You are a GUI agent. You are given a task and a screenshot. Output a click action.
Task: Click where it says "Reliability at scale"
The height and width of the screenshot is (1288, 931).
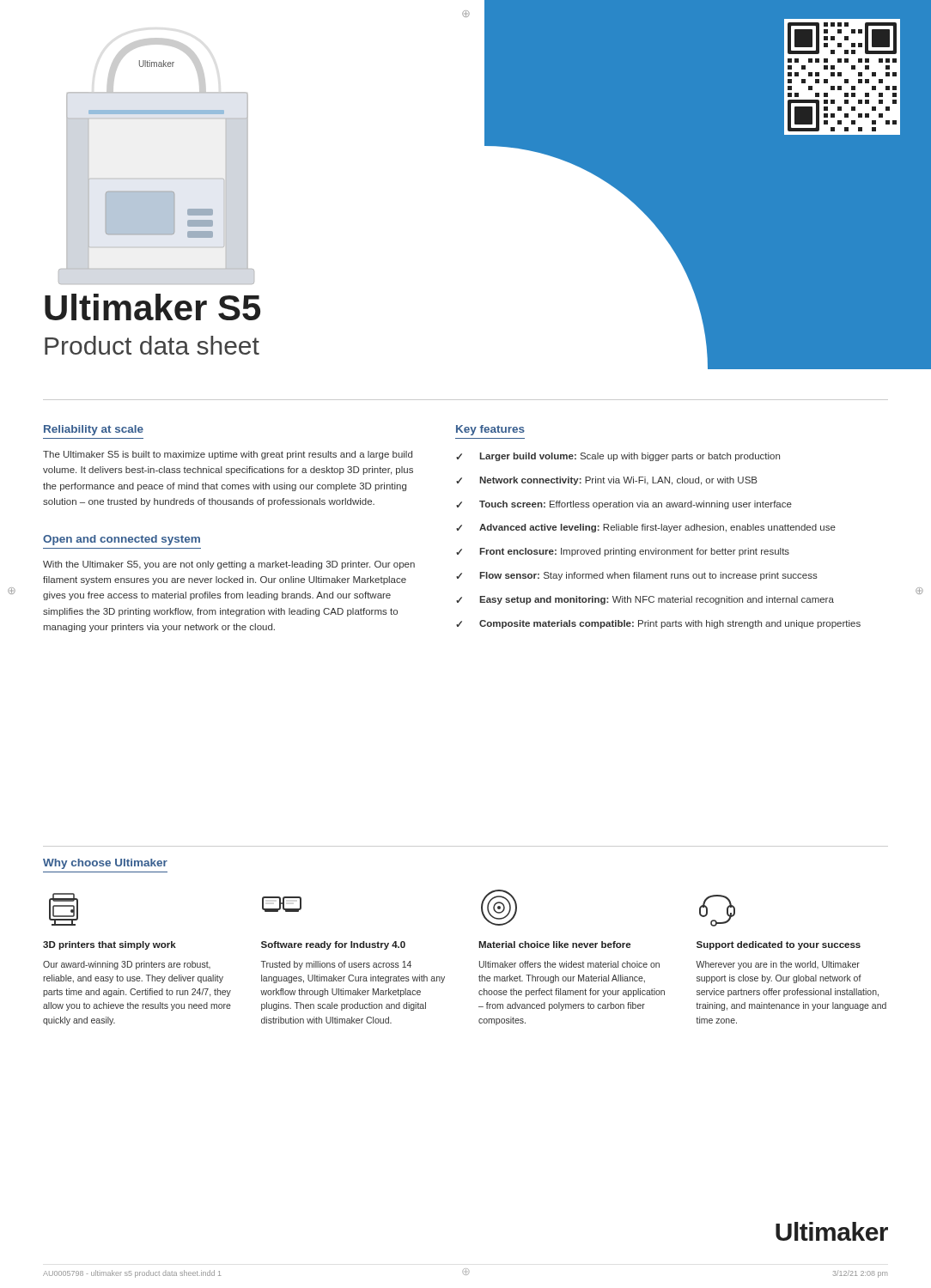[93, 429]
